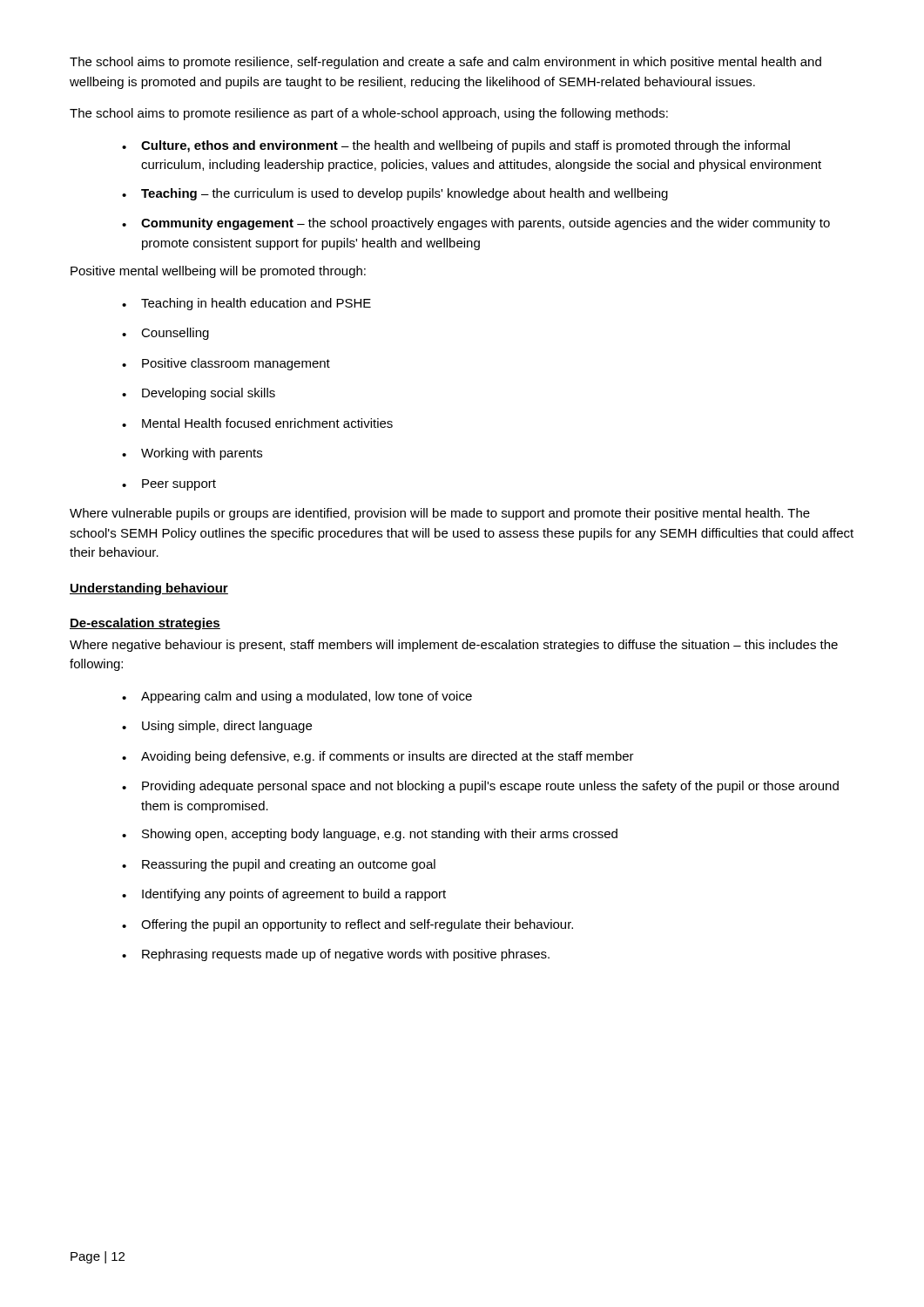Screen dimensions: 1307x924
Task: Point to the text starting "Understanding behaviour"
Action: (149, 587)
